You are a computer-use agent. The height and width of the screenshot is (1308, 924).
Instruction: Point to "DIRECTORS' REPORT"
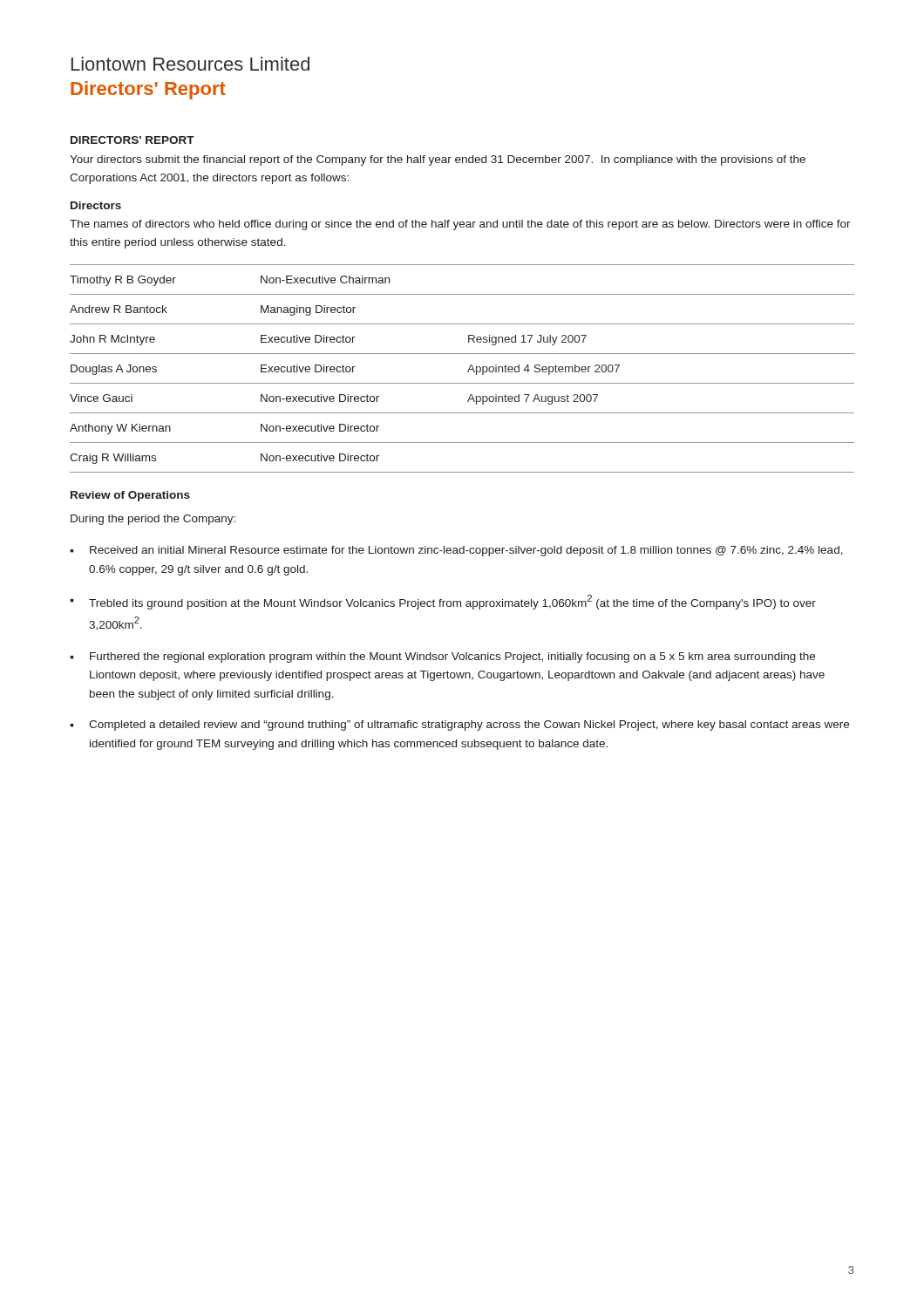[132, 140]
